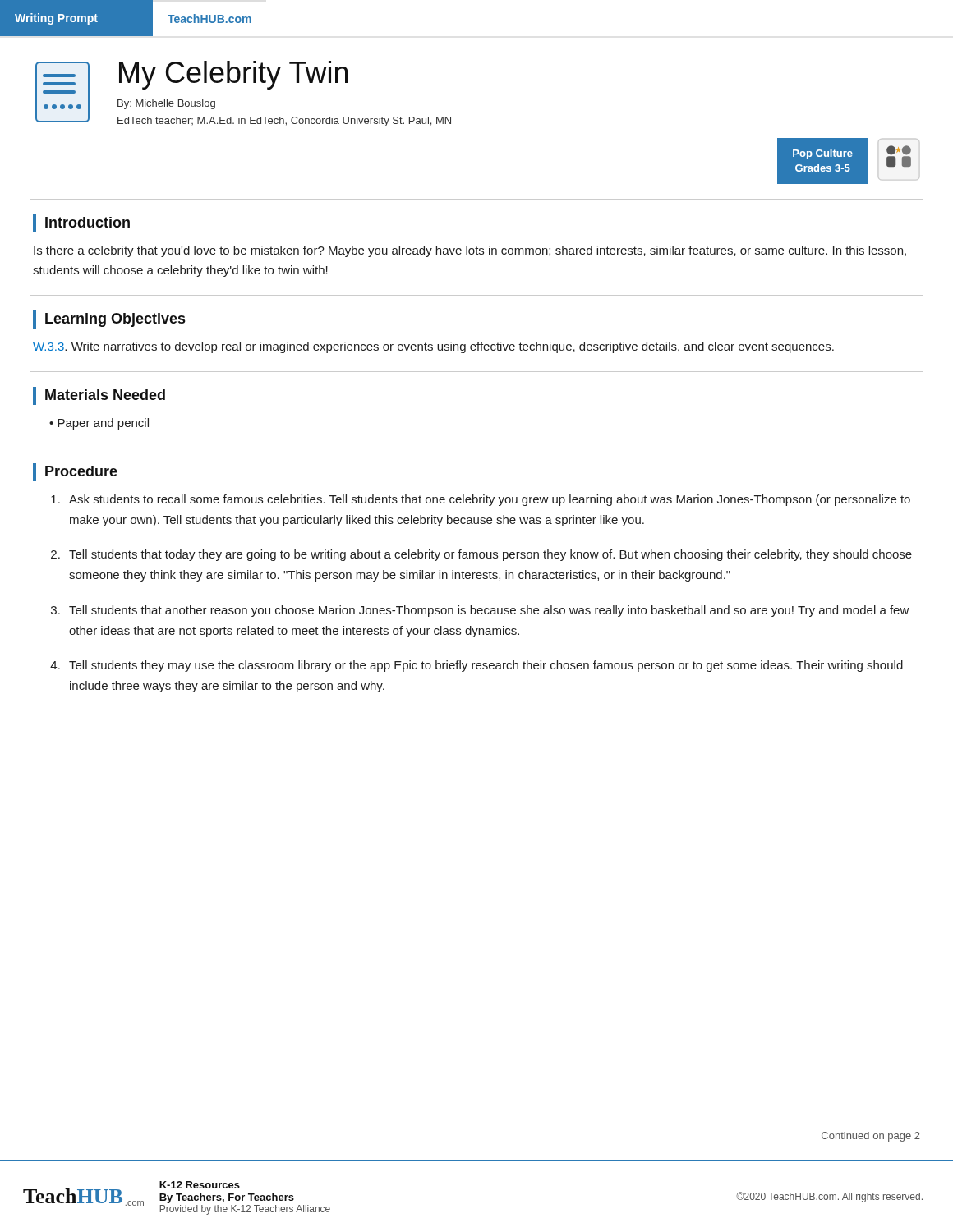953x1232 pixels.
Task: Navigate to the text starting "By: Michelle Bouslog EdTech teacher; M.A.Ed. in"
Action: 284,112
